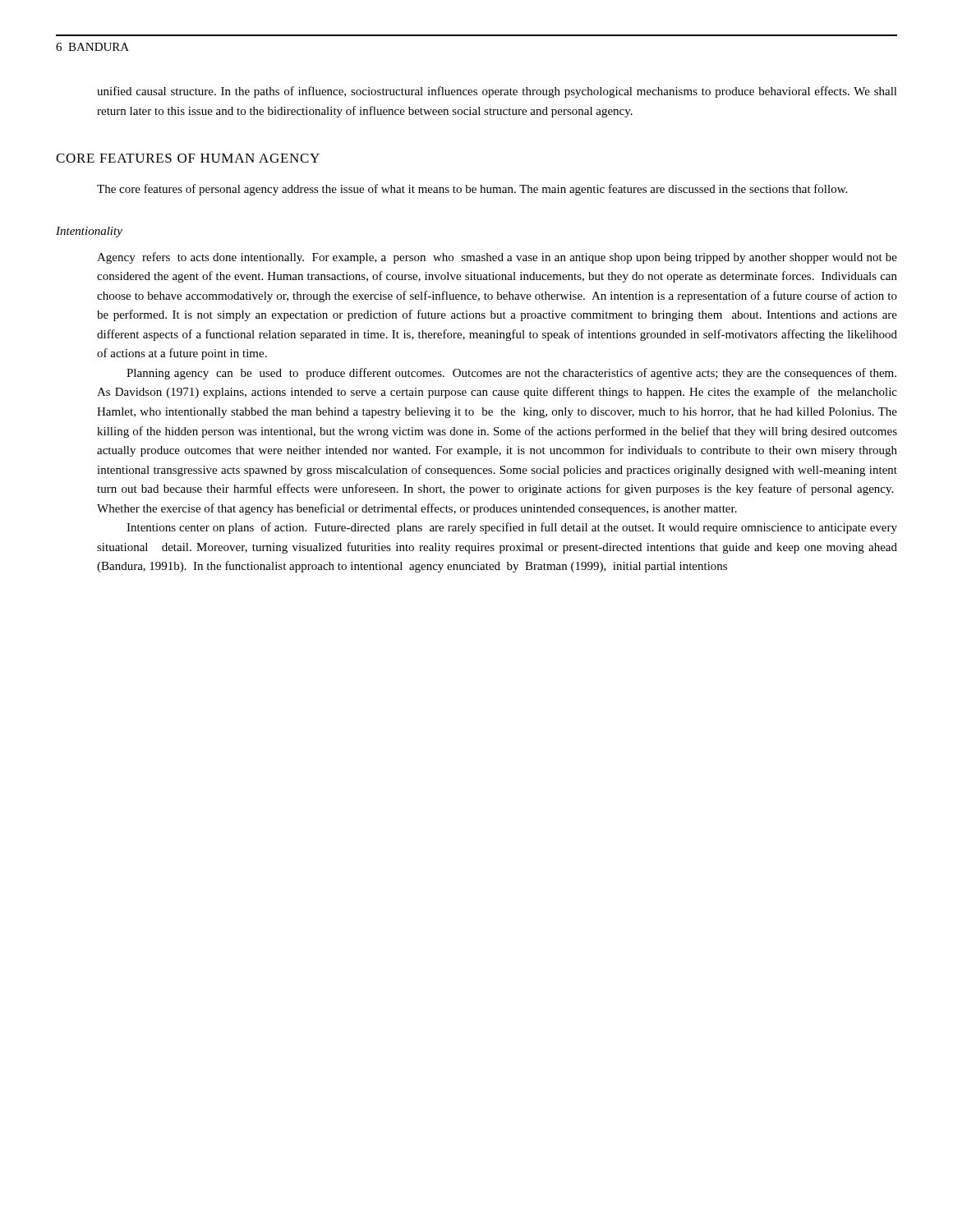Image resolution: width=953 pixels, height=1232 pixels.
Task: Select the element starting "Intentions center on plans of action. Future-directed plans"
Action: tap(497, 548)
